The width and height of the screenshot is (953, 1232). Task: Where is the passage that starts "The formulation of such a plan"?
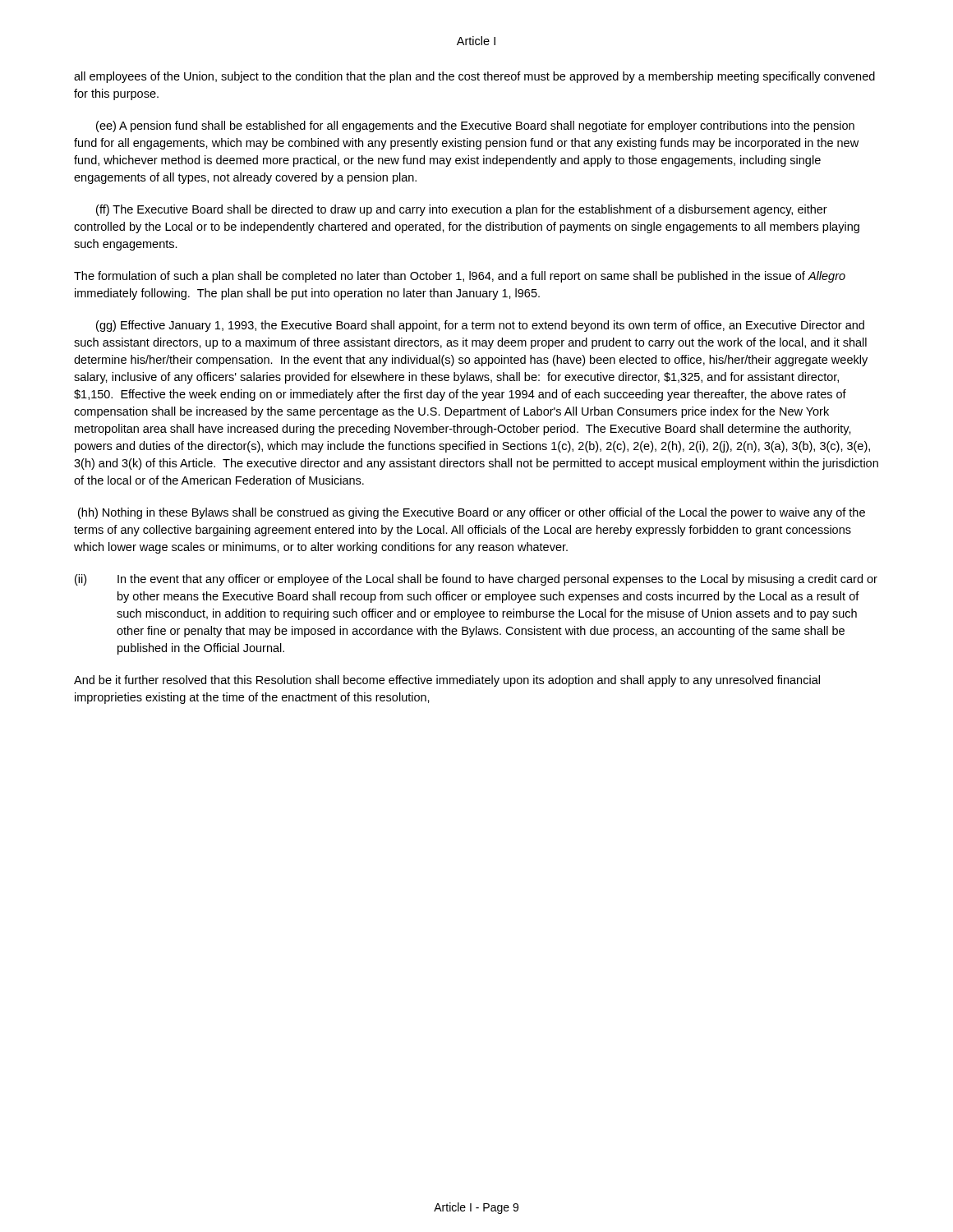(x=460, y=285)
